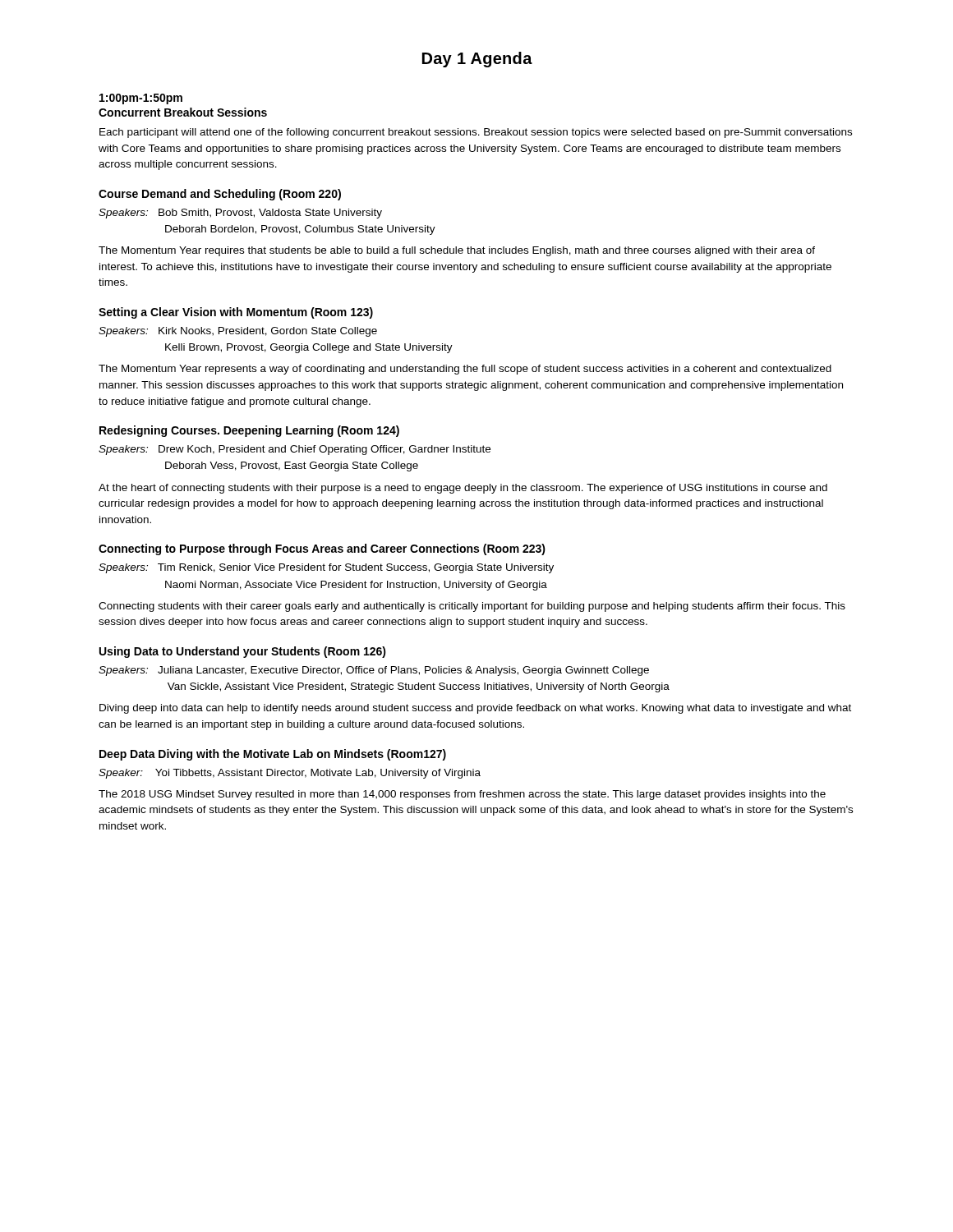The width and height of the screenshot is (953, 1232).
Task: Where is the passage that starts "Speakers: Drew Koch,"?
Action: point(295,457)
